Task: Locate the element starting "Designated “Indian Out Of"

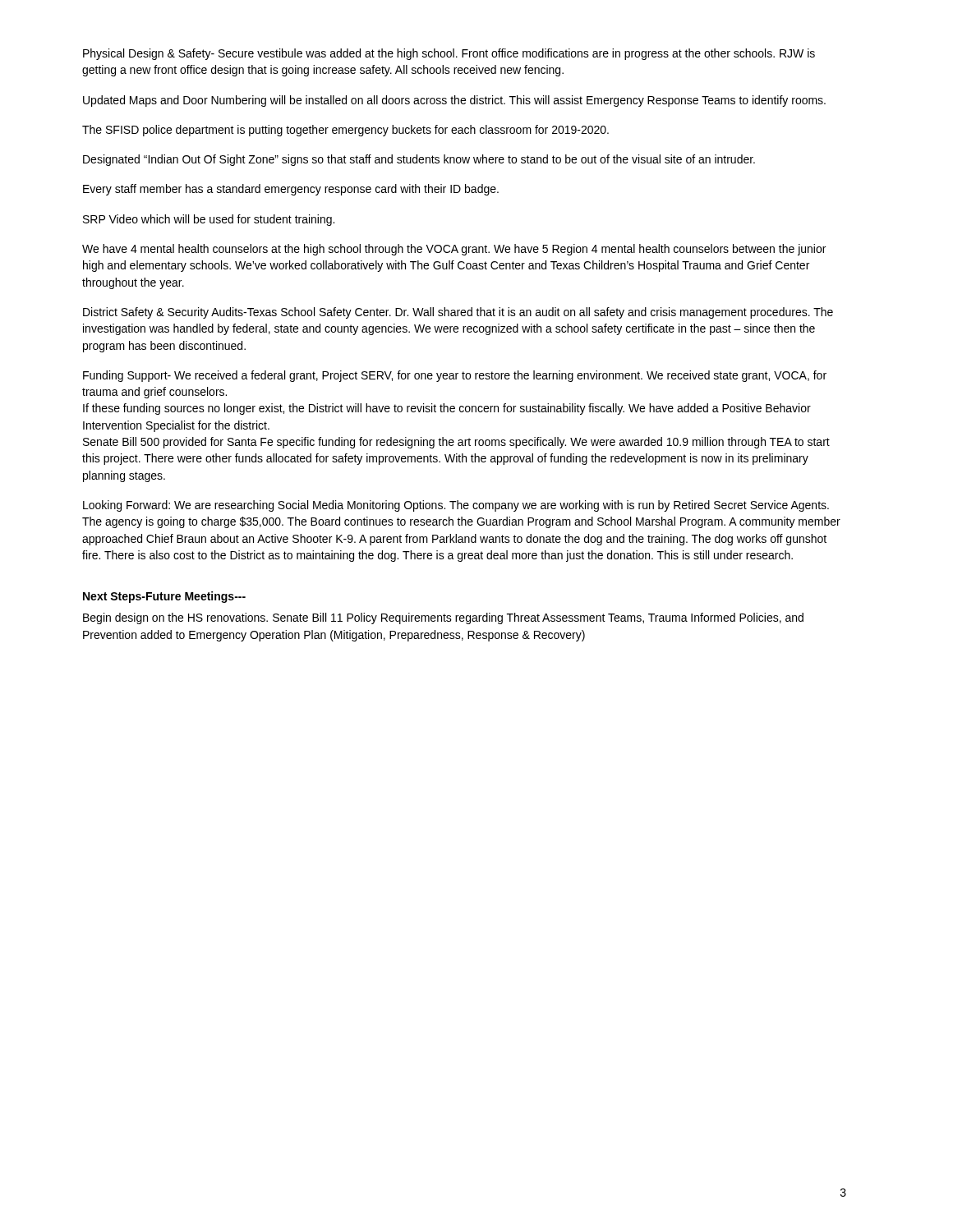Action: coord(419,159)
